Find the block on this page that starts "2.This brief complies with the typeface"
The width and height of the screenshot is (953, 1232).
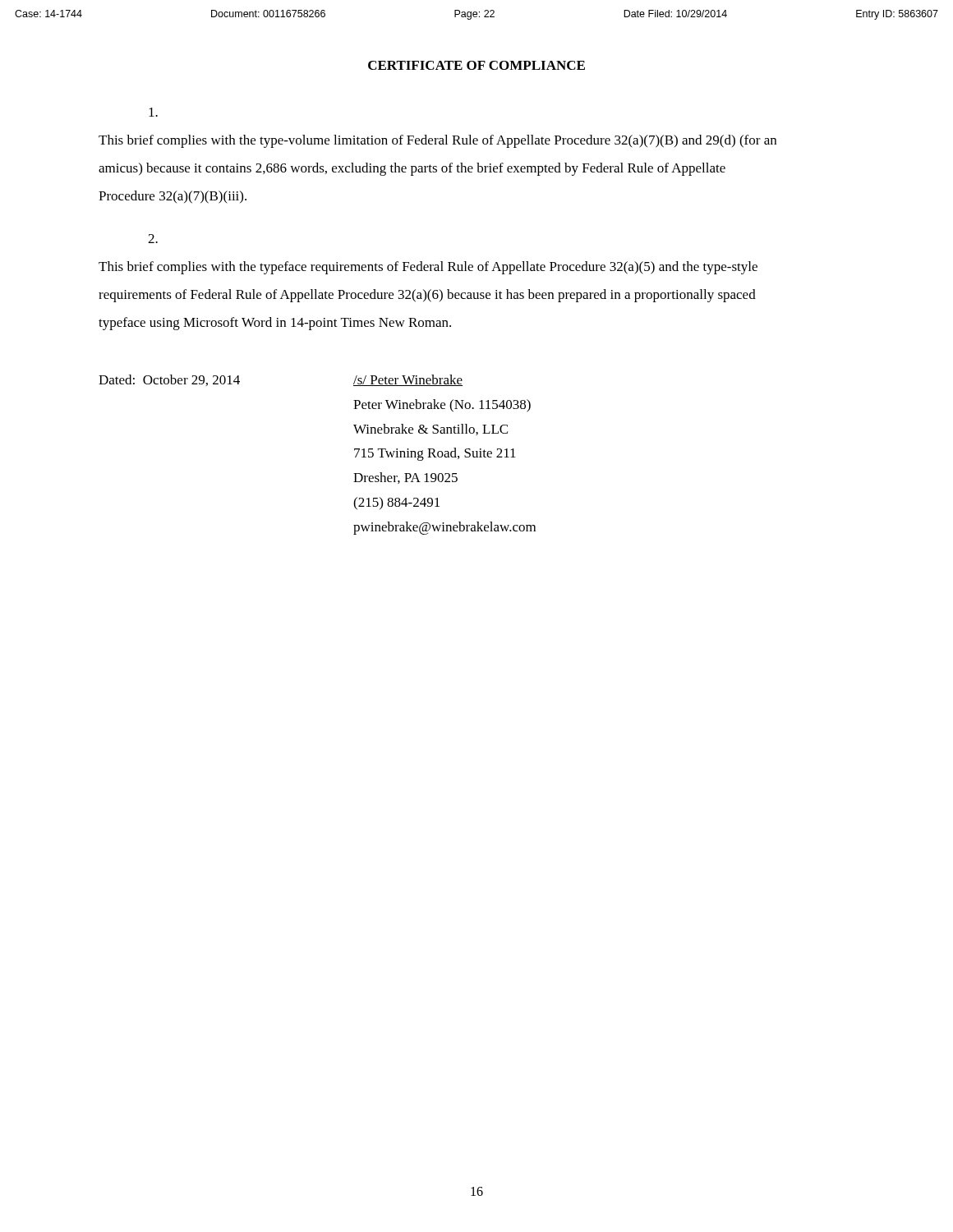pyautogui.click(x=442, y=281)
